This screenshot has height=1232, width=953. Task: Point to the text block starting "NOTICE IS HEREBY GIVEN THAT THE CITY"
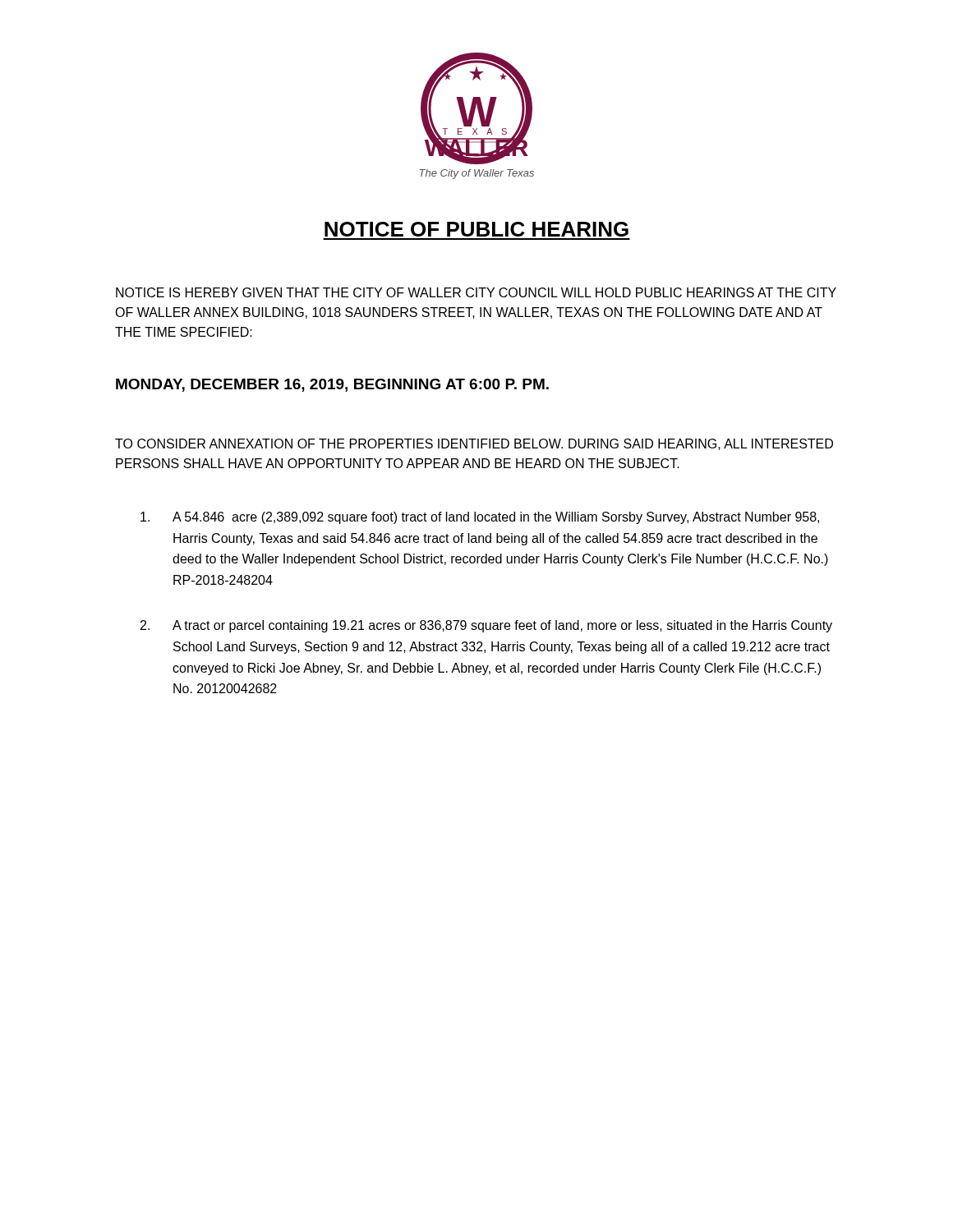pyautogui.click(x=476, y=312)
